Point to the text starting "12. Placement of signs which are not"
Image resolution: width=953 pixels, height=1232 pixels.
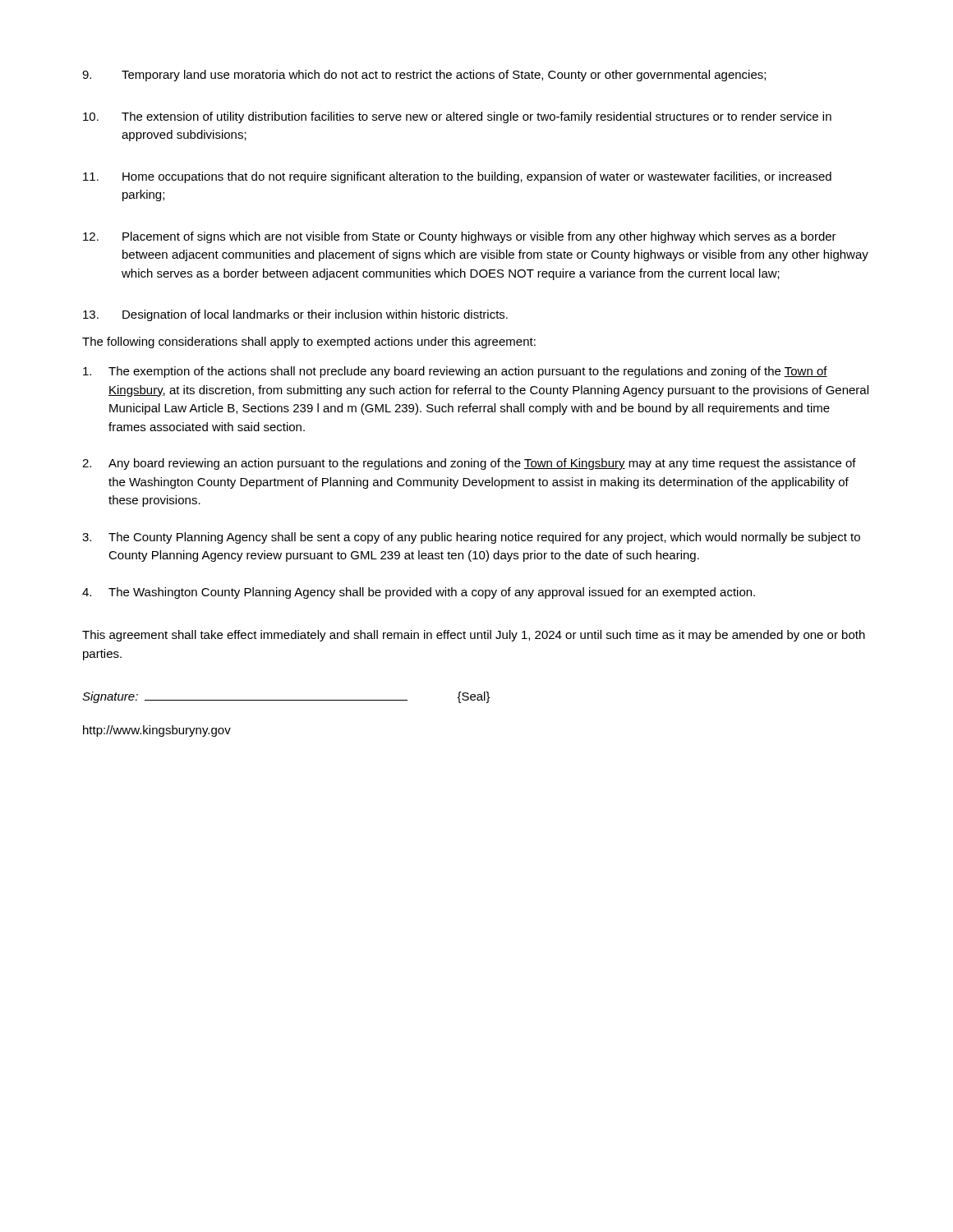(476, 255)
